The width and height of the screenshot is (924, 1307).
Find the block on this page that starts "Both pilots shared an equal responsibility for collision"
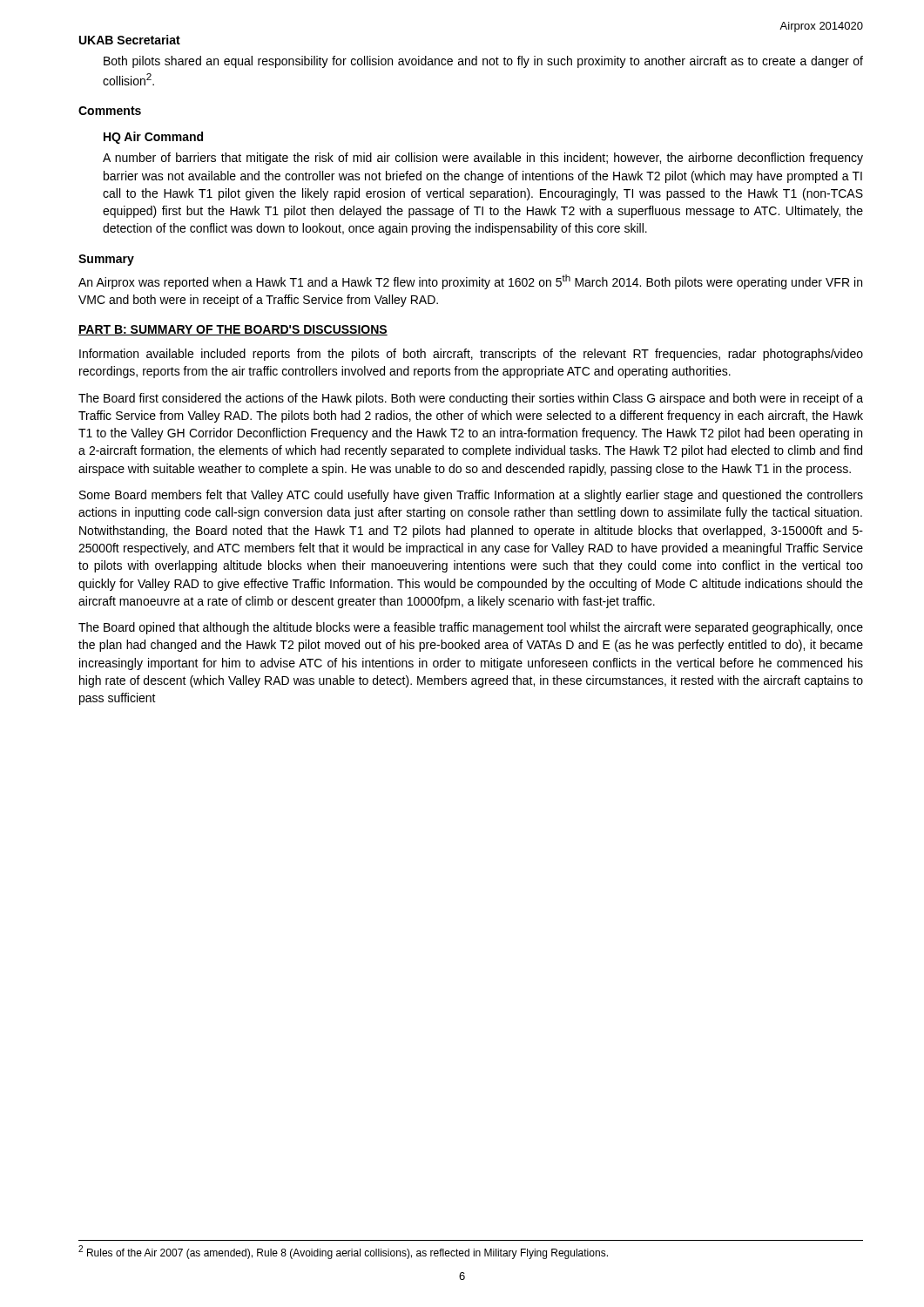click(483, 71)
